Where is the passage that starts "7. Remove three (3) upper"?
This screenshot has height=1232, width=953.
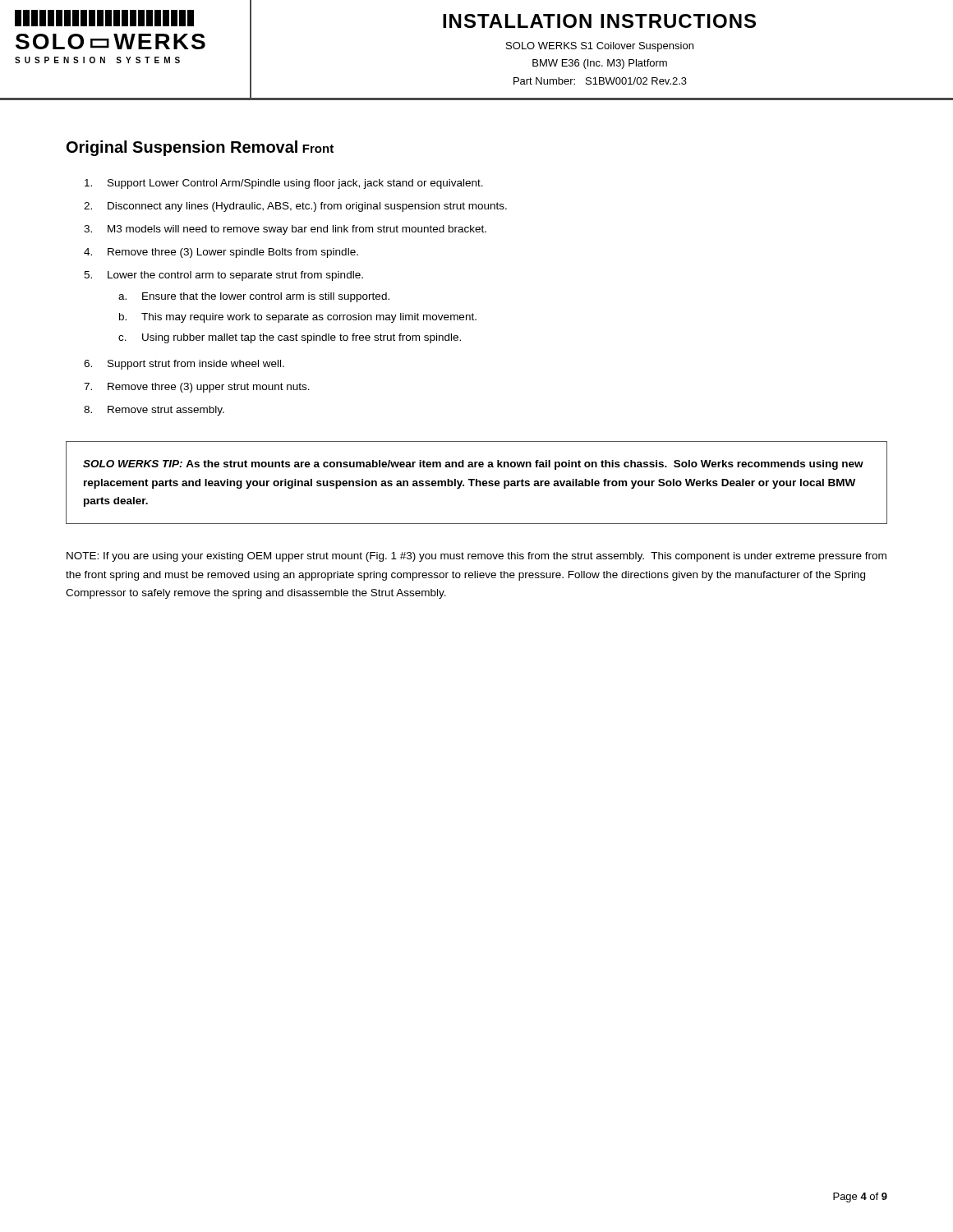[x=197, y=387]
